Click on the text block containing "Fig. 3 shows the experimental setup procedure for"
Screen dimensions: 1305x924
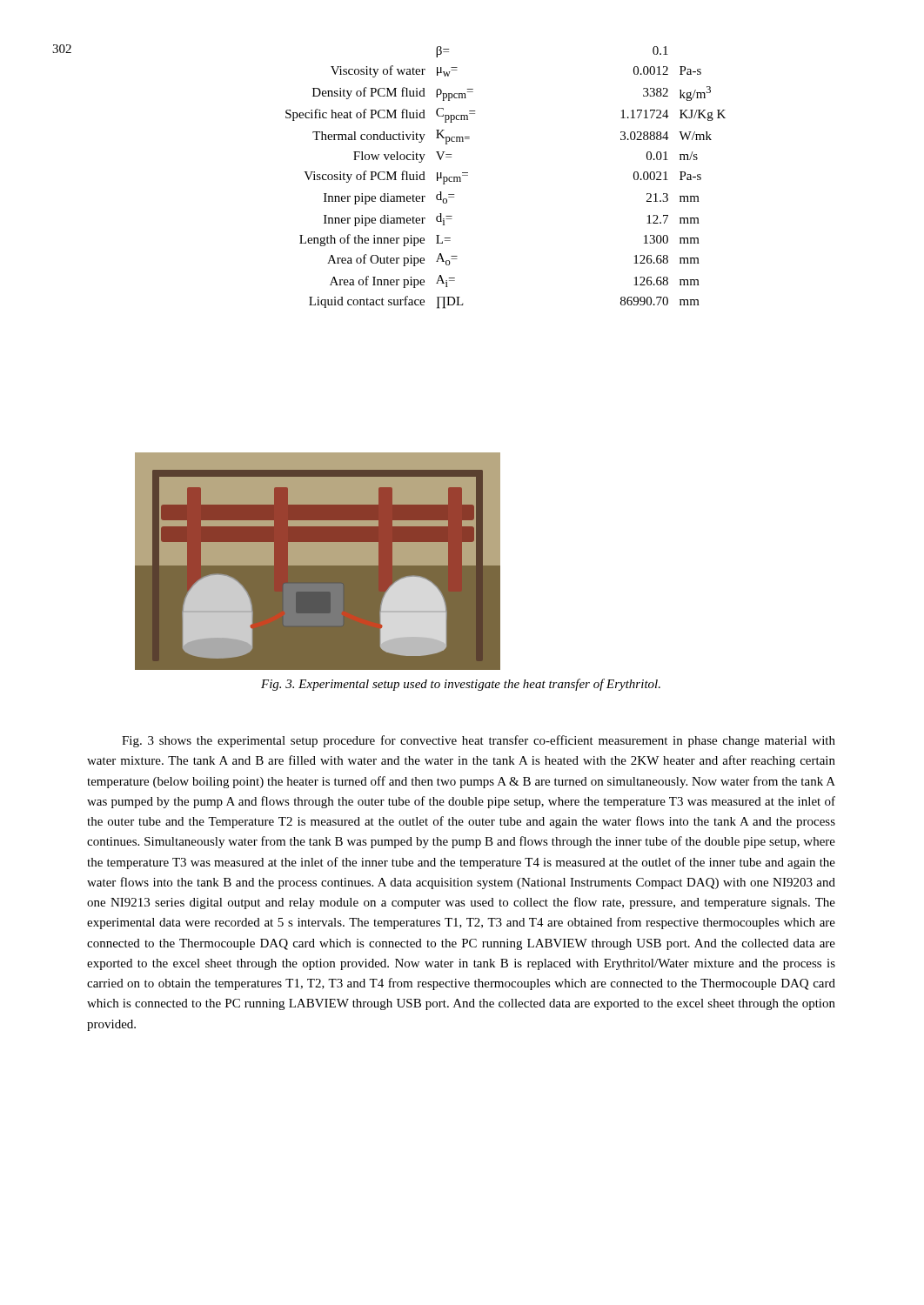coord(461,883)
